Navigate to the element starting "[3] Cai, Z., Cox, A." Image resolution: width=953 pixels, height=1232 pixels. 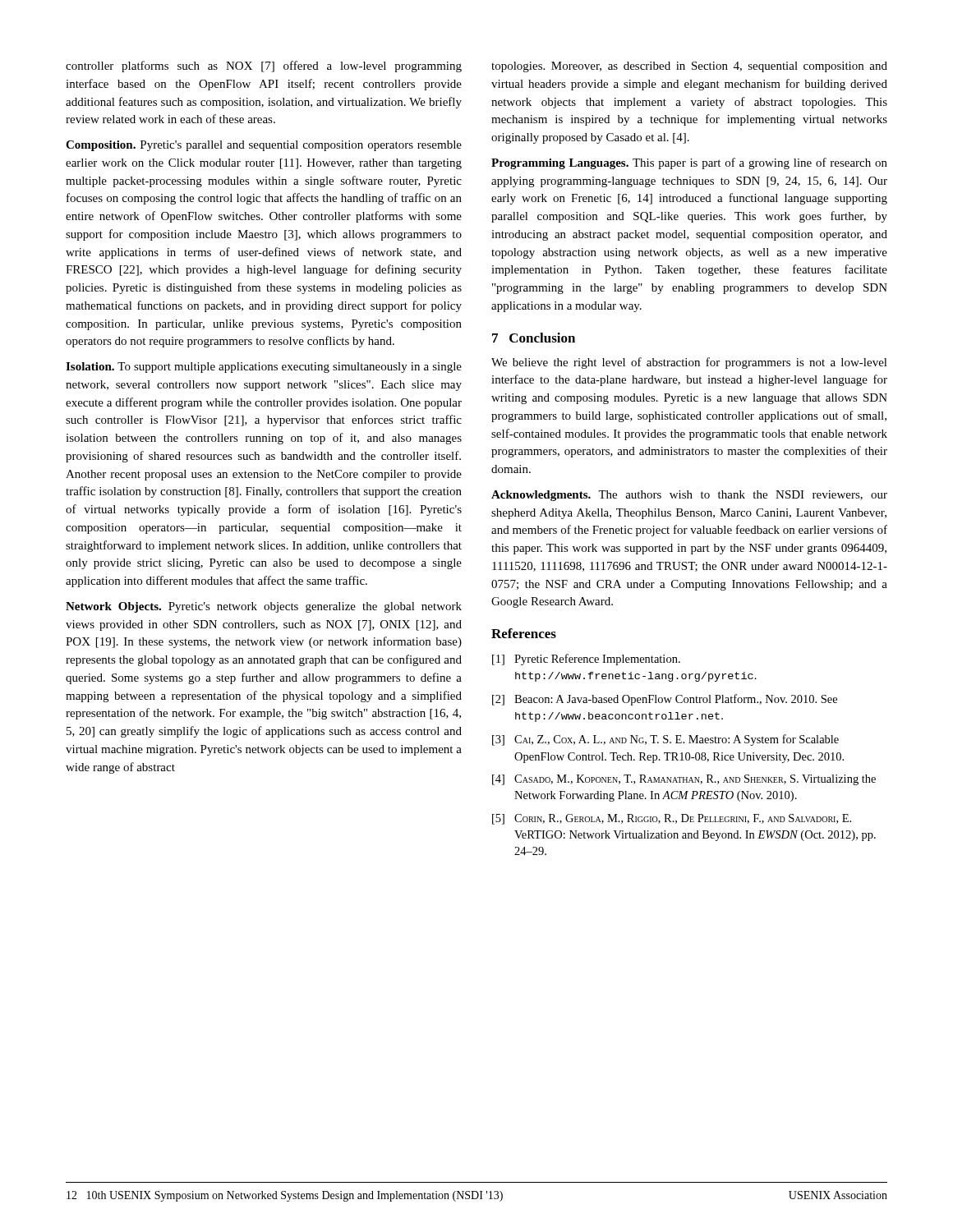pos(689,748)
